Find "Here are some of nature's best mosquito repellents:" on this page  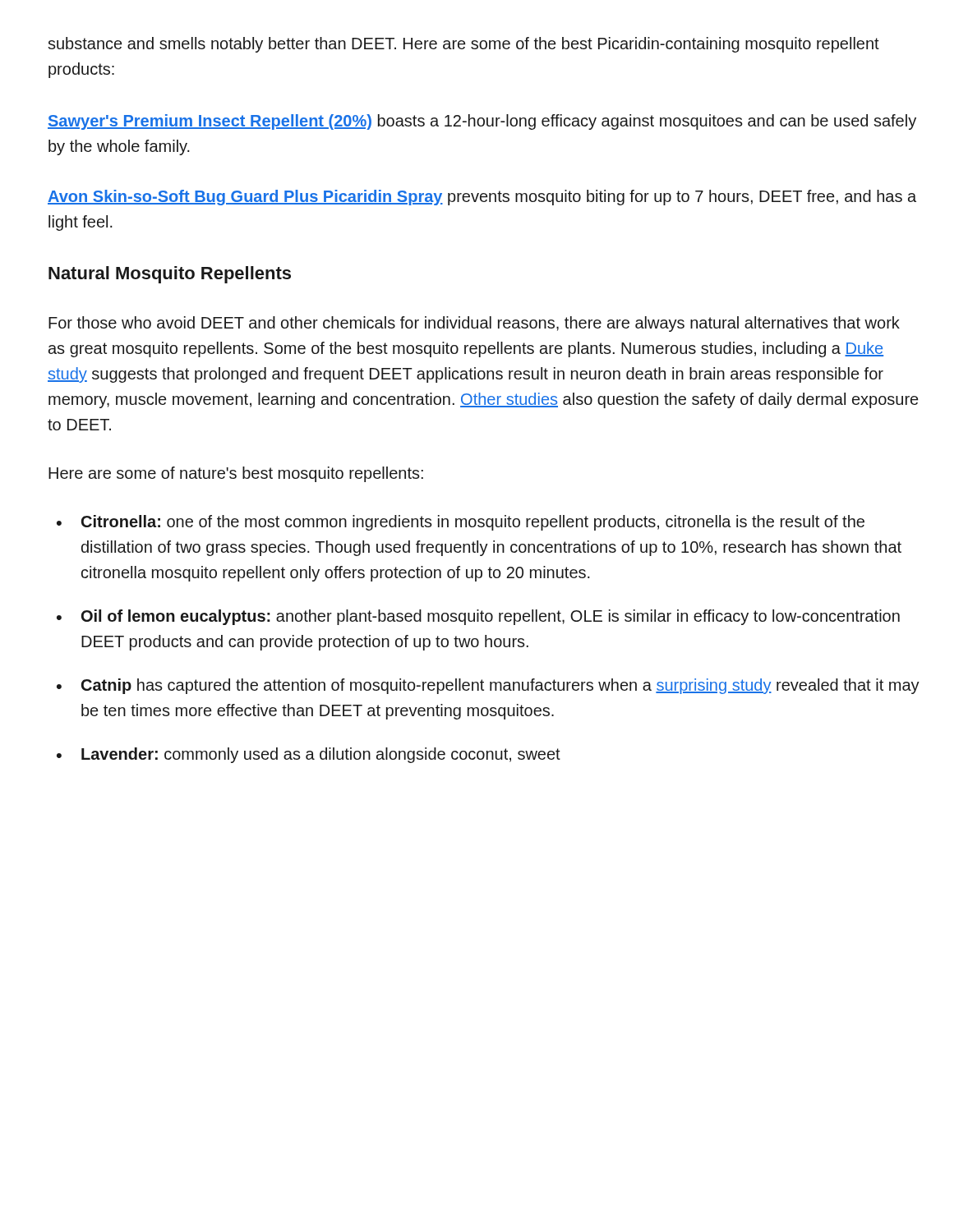coord(236,473)
